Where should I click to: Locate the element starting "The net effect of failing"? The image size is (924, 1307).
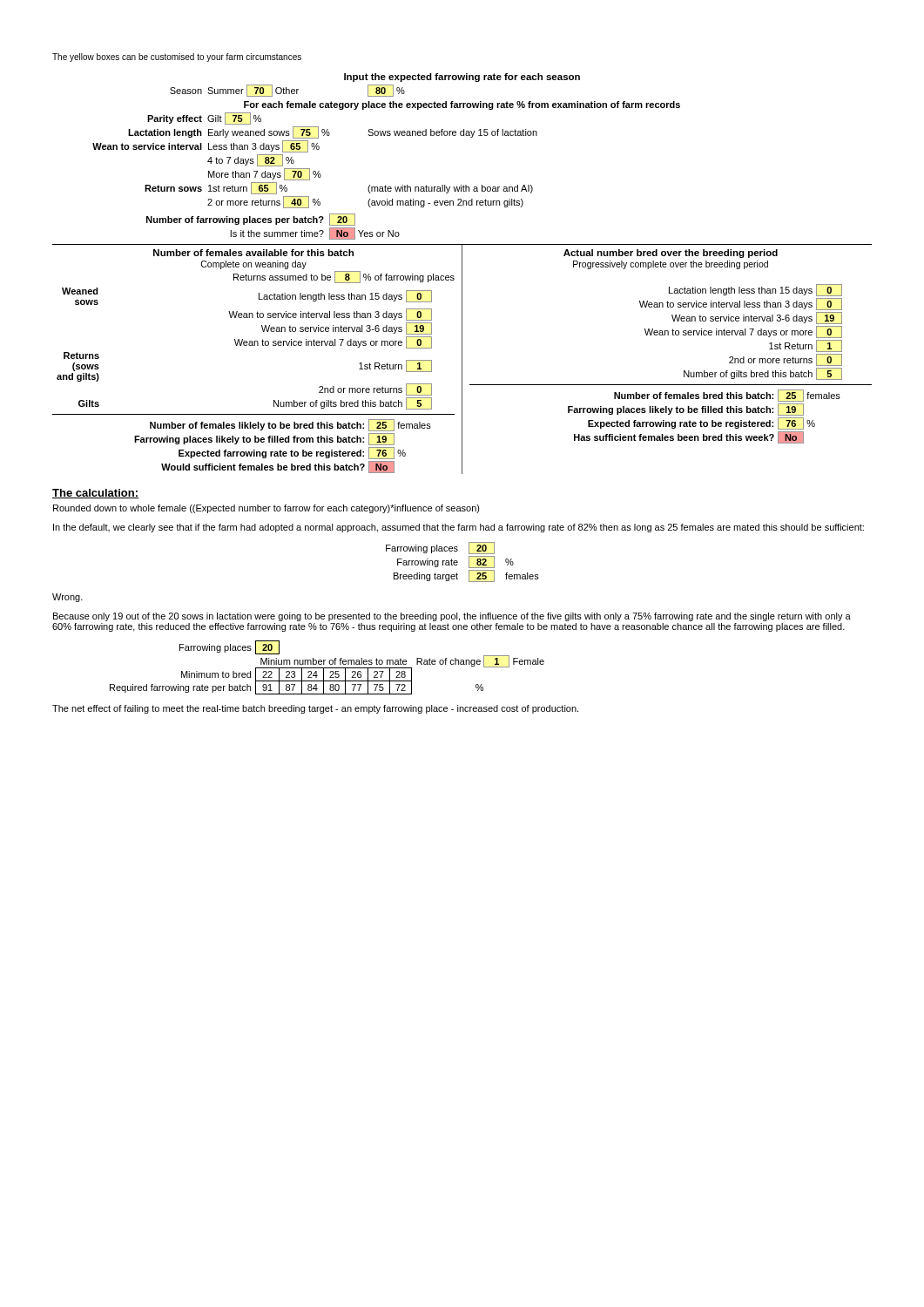[316, 708]
